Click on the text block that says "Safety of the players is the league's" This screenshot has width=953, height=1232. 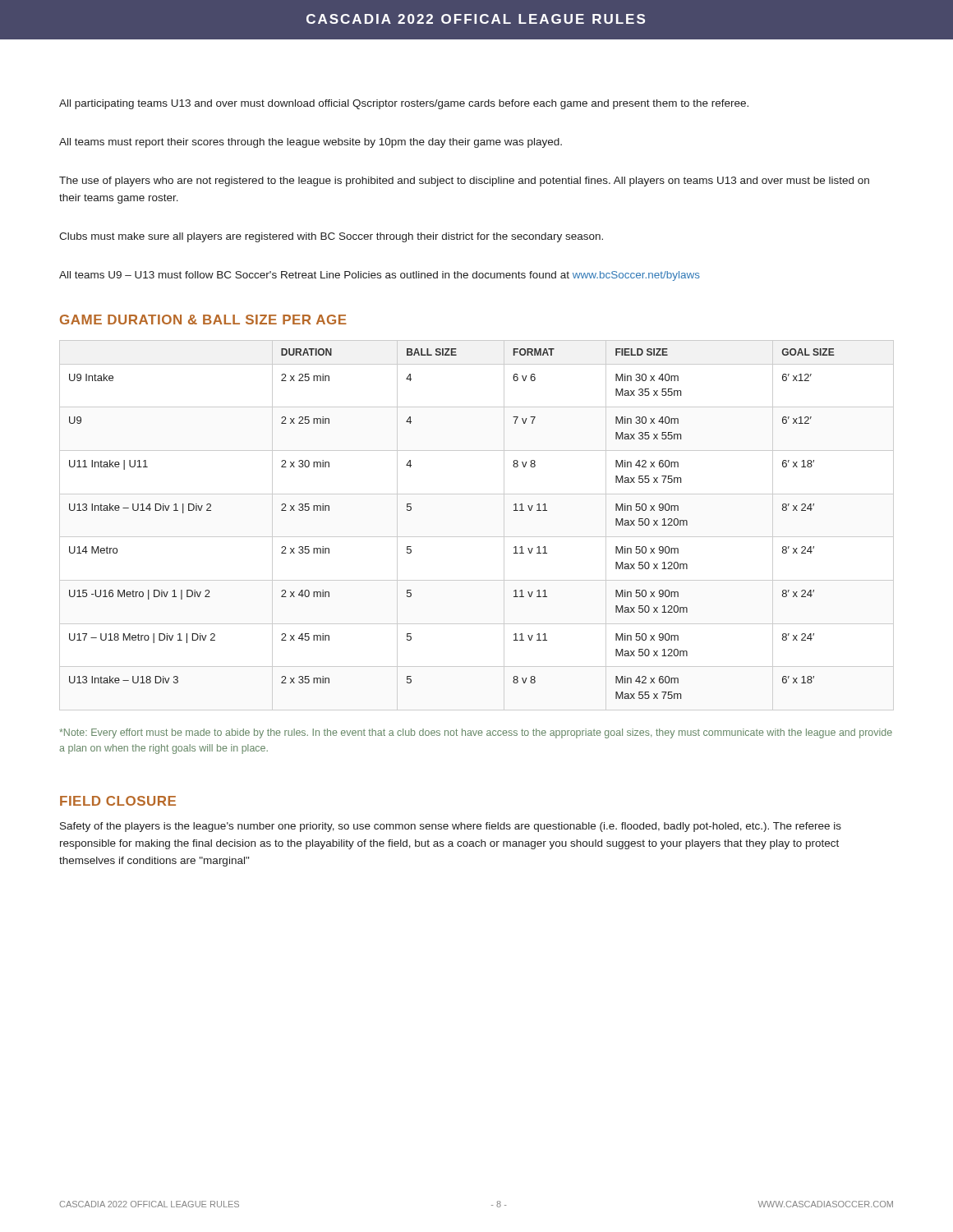click(450, 843)
